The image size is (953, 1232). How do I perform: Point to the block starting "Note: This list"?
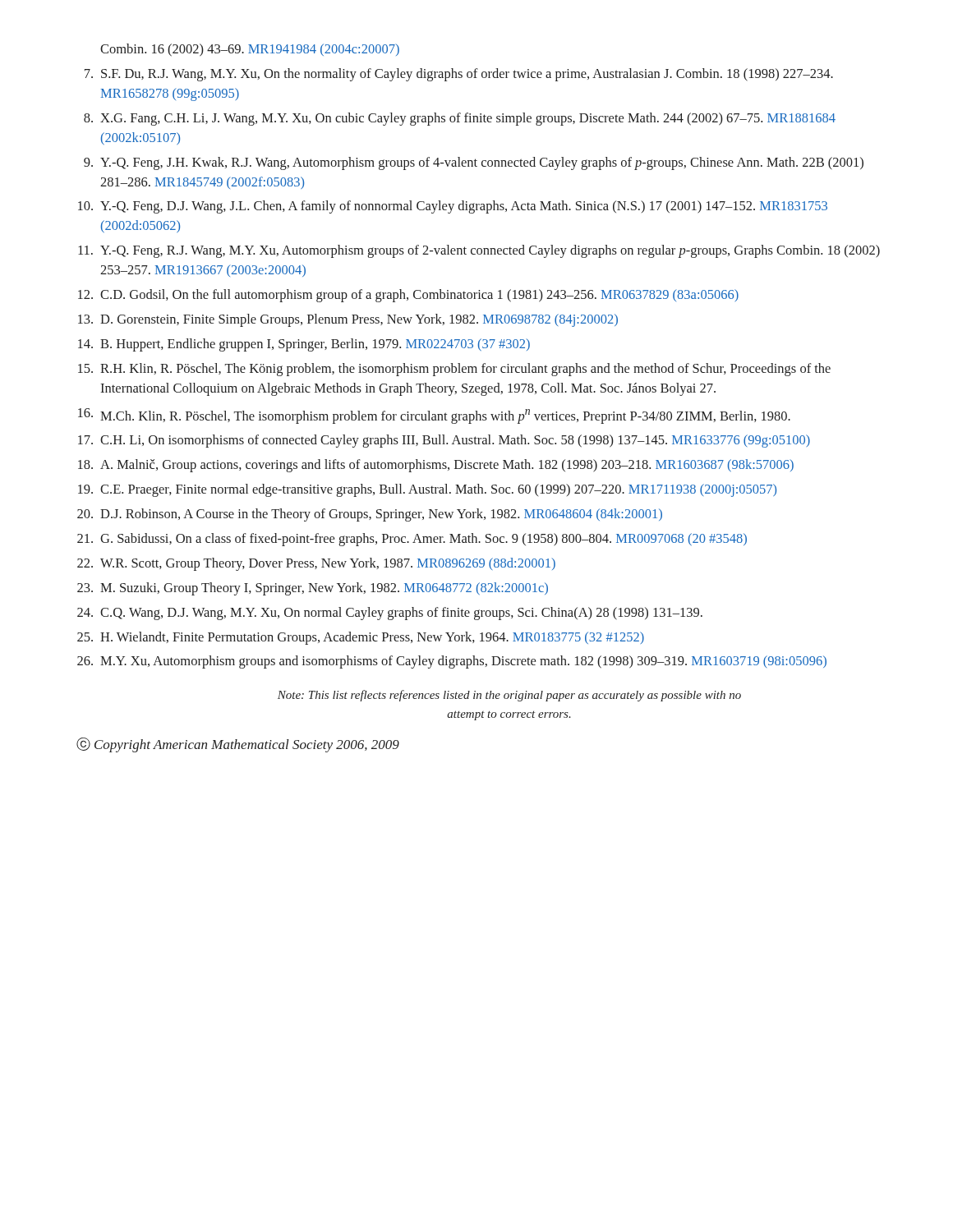tap(509, 704)
